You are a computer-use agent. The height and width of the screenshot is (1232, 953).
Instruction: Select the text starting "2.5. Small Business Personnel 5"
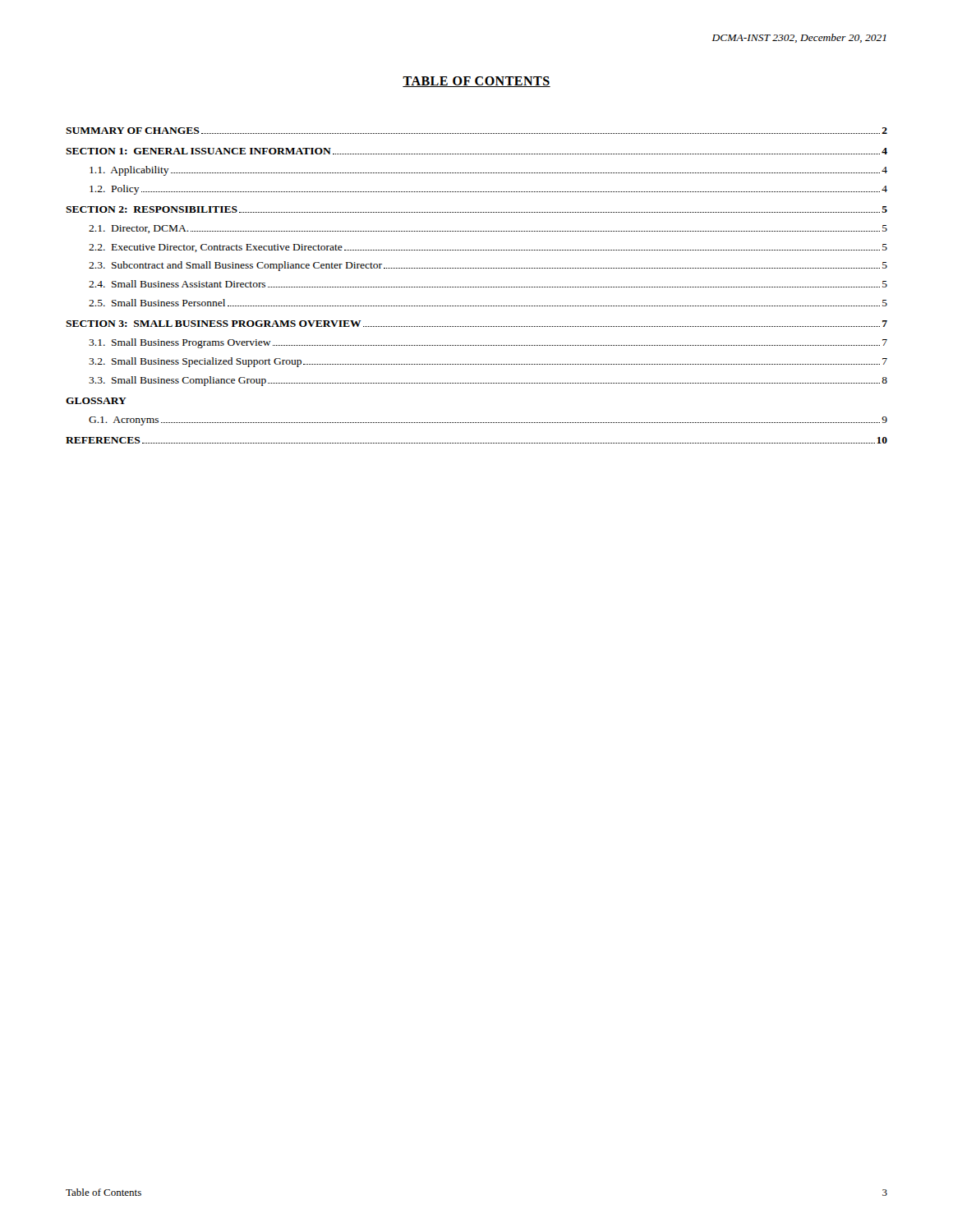[x=488, y=304]
